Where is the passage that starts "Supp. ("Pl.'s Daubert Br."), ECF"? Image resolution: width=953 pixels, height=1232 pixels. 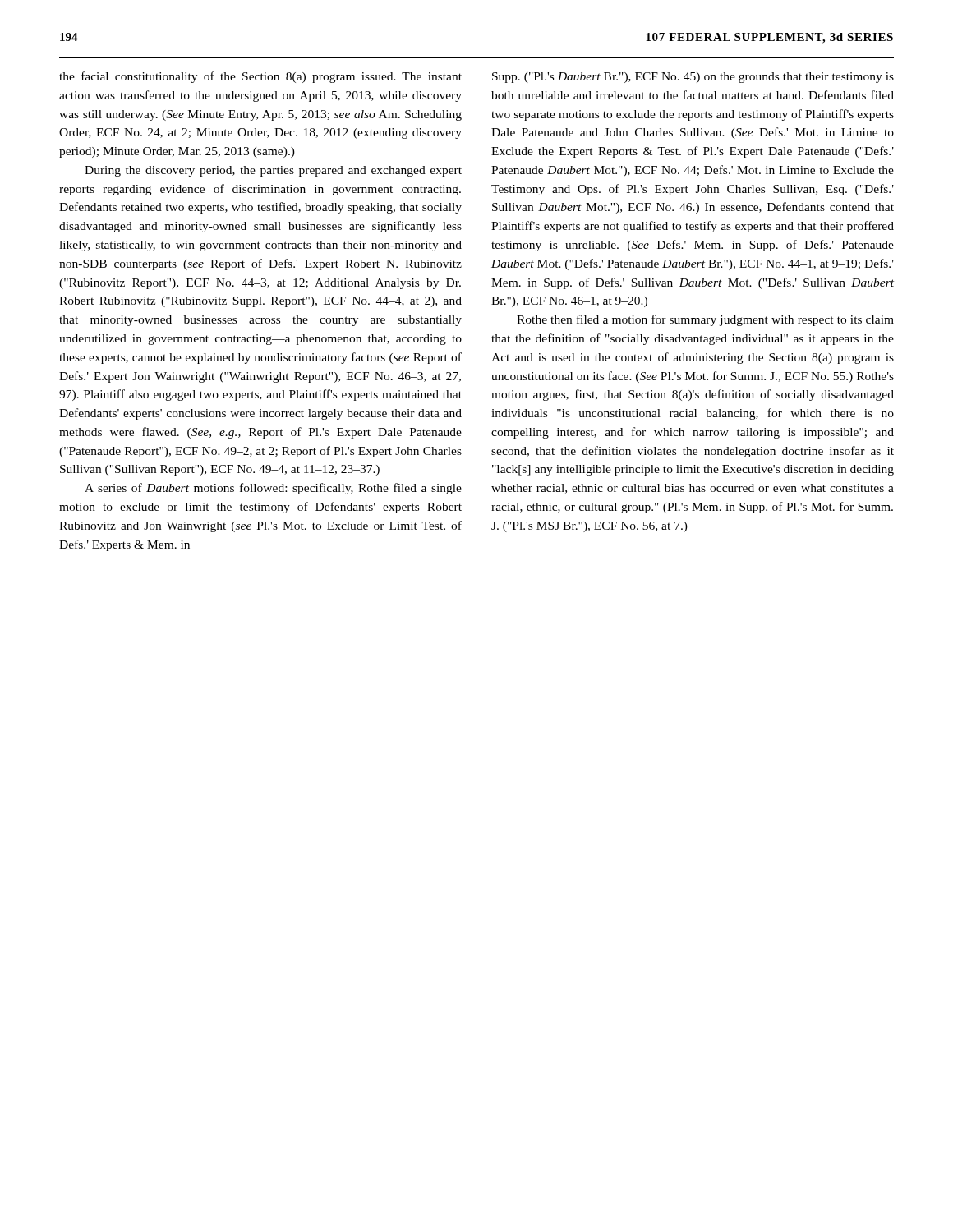point(693,189)
